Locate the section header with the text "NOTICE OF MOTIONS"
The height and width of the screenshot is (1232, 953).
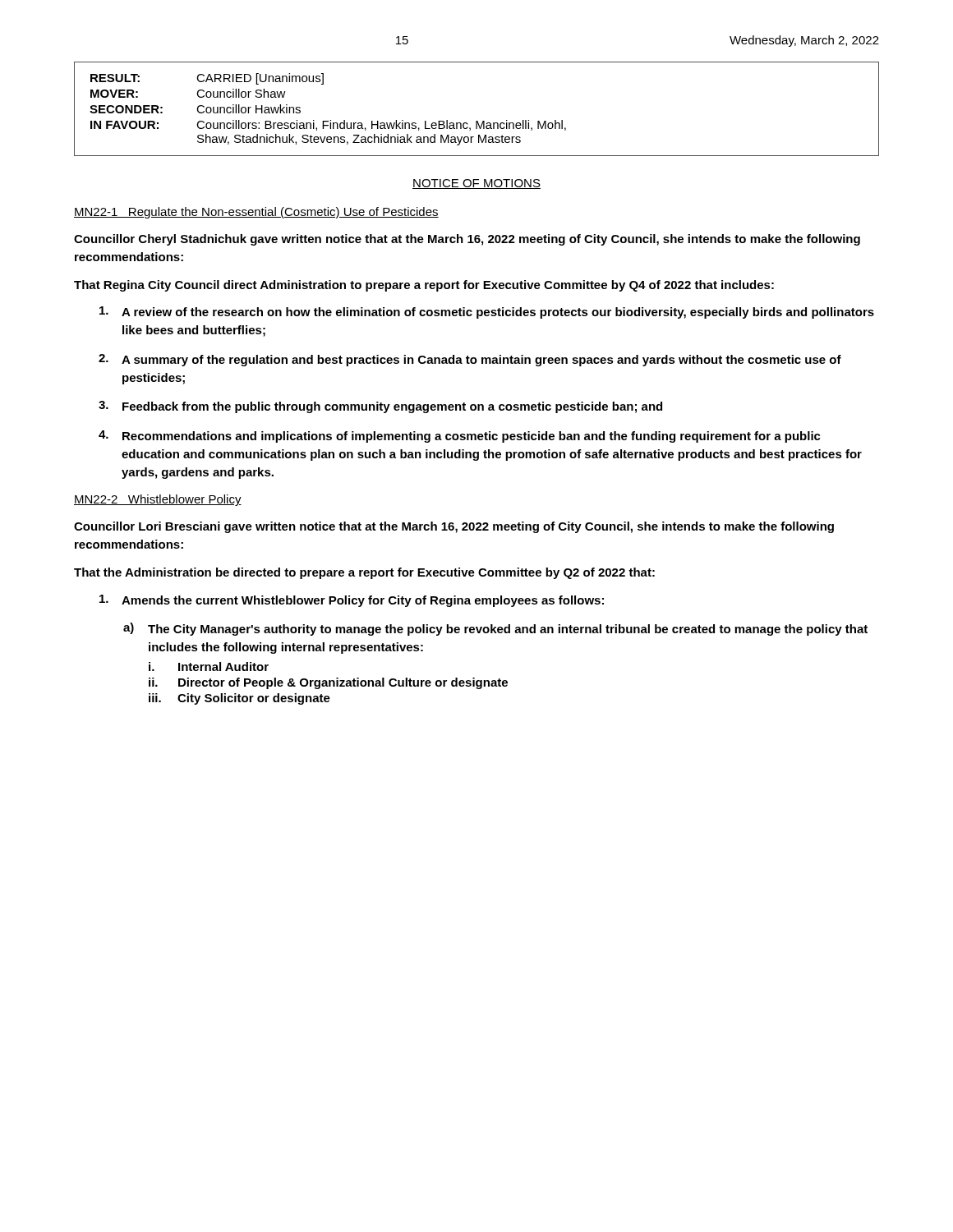click(476, 183)
